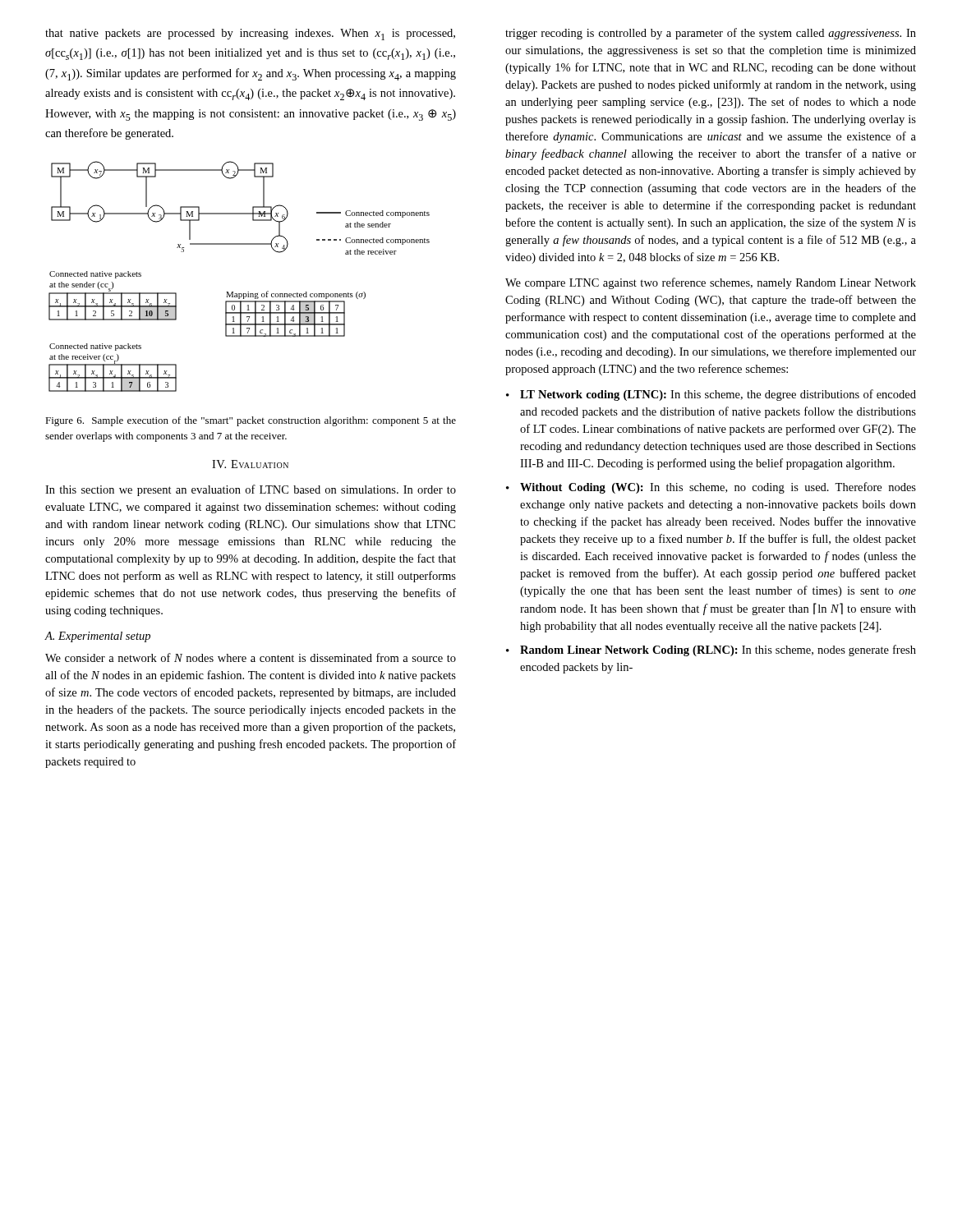Locate the block of text that opens with "We compare LTNC against two reference schemes, namely"
The image size is (953, 1232).
[x=711, y=326]
